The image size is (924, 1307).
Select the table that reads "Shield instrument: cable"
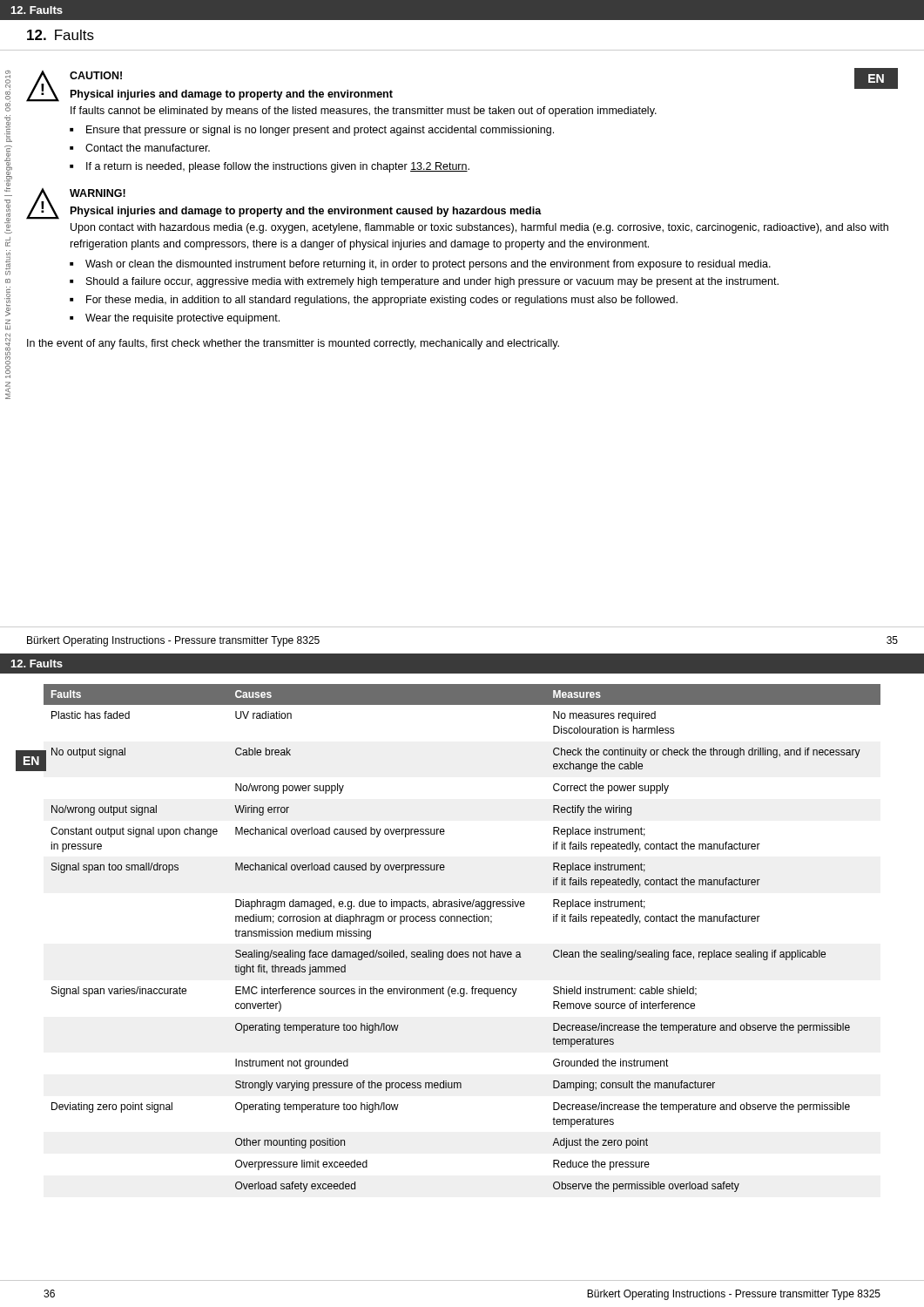tap(462, 940)
